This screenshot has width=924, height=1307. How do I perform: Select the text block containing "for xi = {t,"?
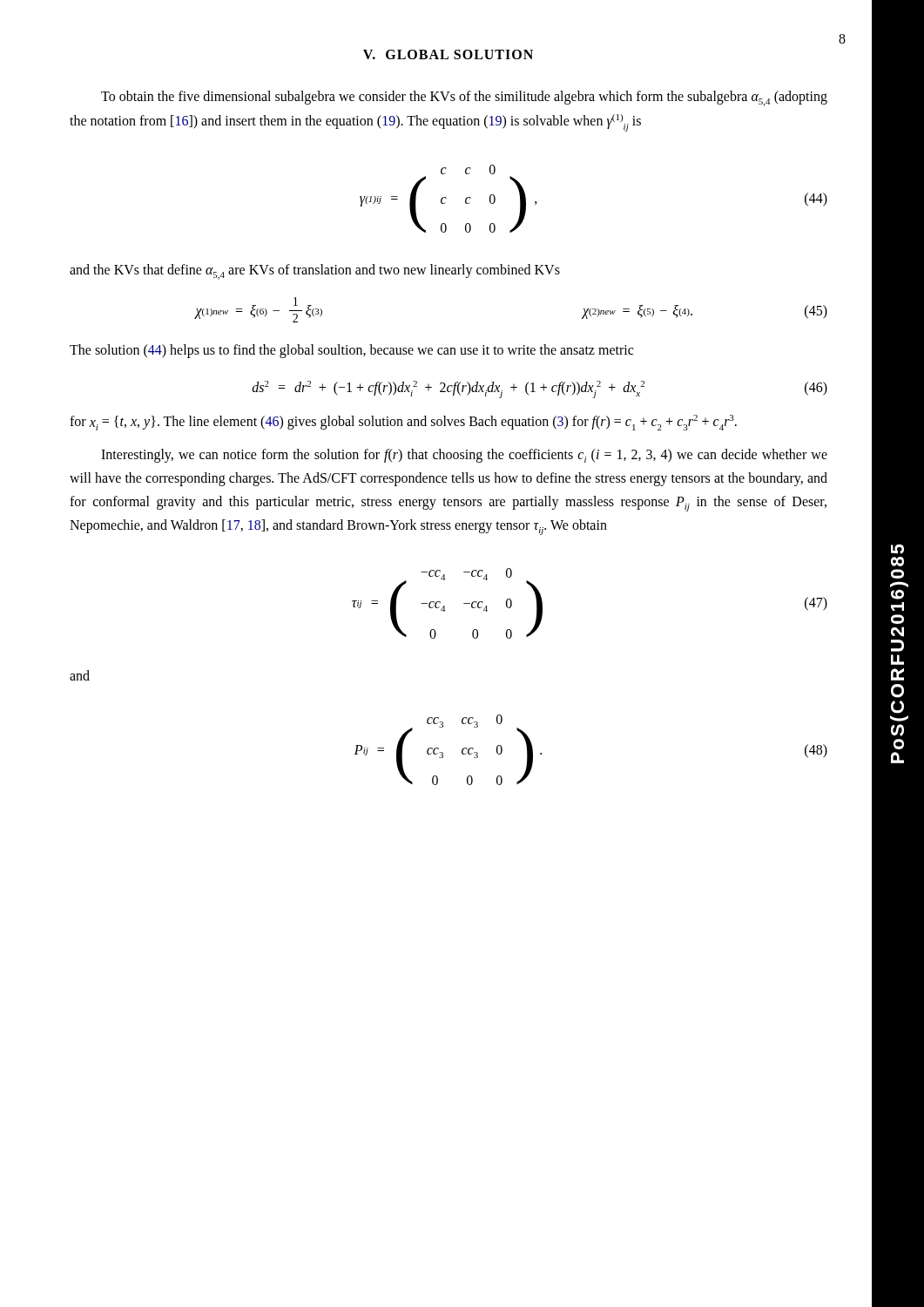click(x=404, y=422)
